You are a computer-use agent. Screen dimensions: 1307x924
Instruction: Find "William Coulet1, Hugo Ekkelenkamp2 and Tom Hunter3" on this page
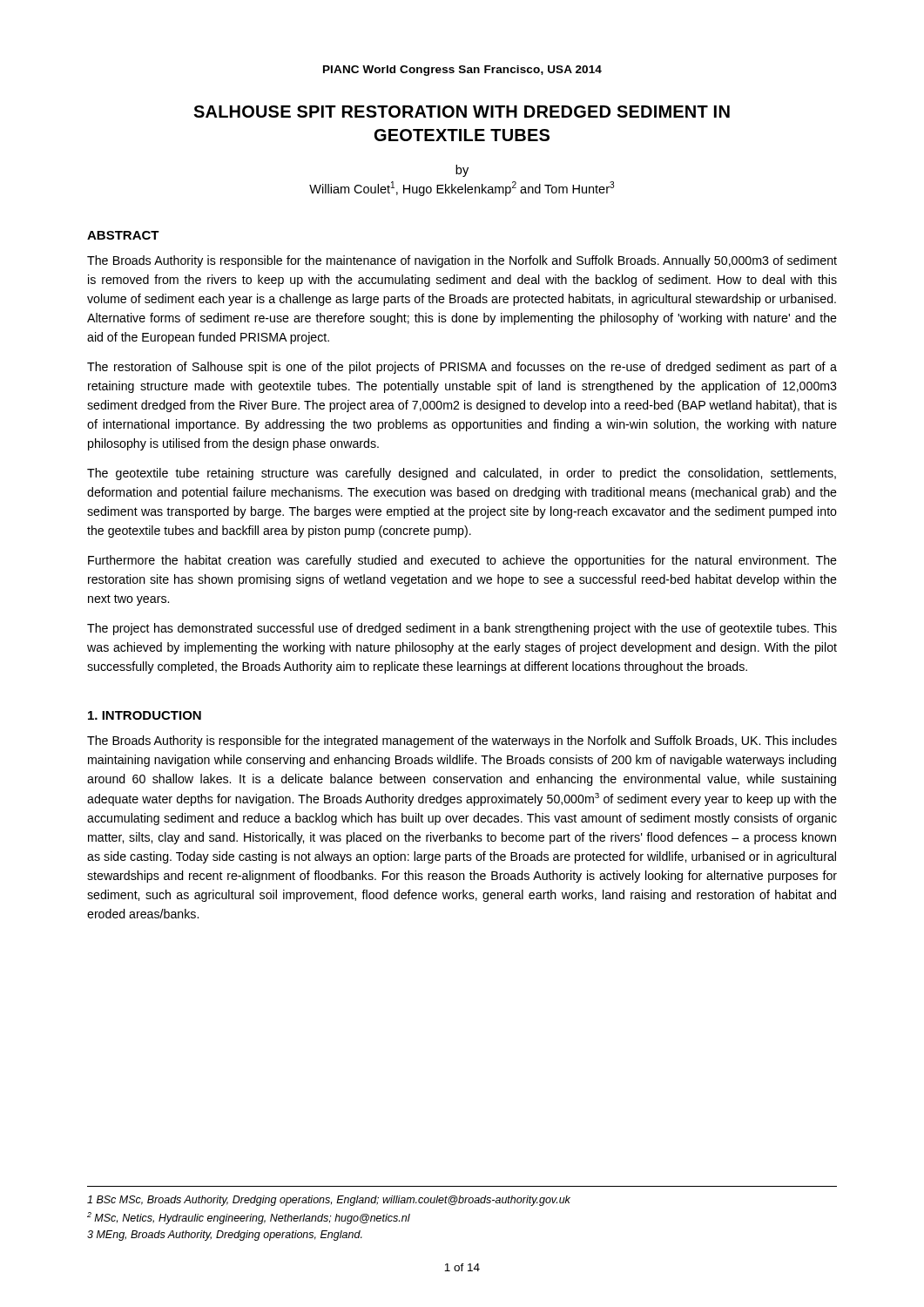pyautogui.click(x=462, y=188)
